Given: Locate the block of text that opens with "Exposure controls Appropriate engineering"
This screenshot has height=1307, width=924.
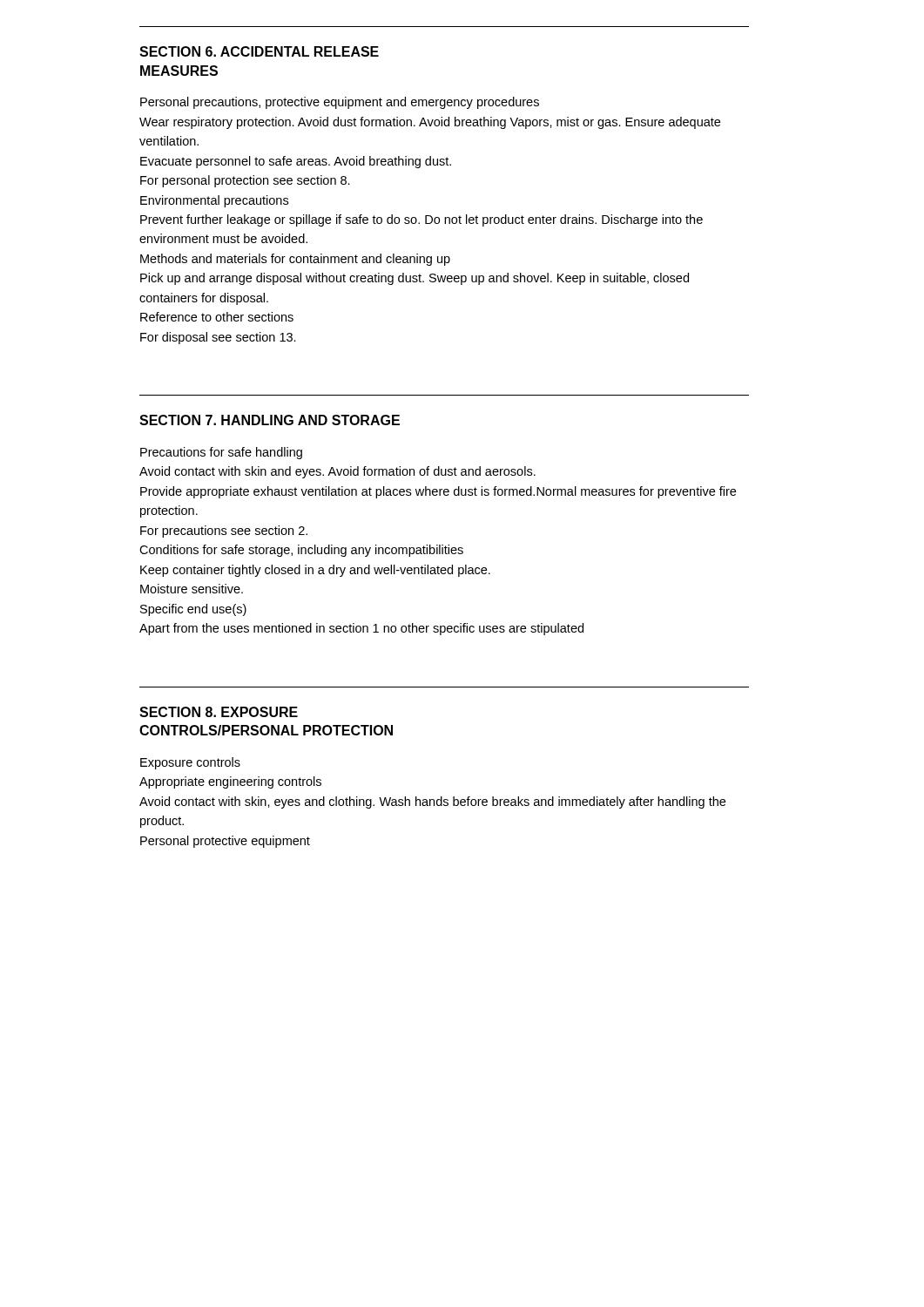Looking at the screenshot, I should pos(433,801).
